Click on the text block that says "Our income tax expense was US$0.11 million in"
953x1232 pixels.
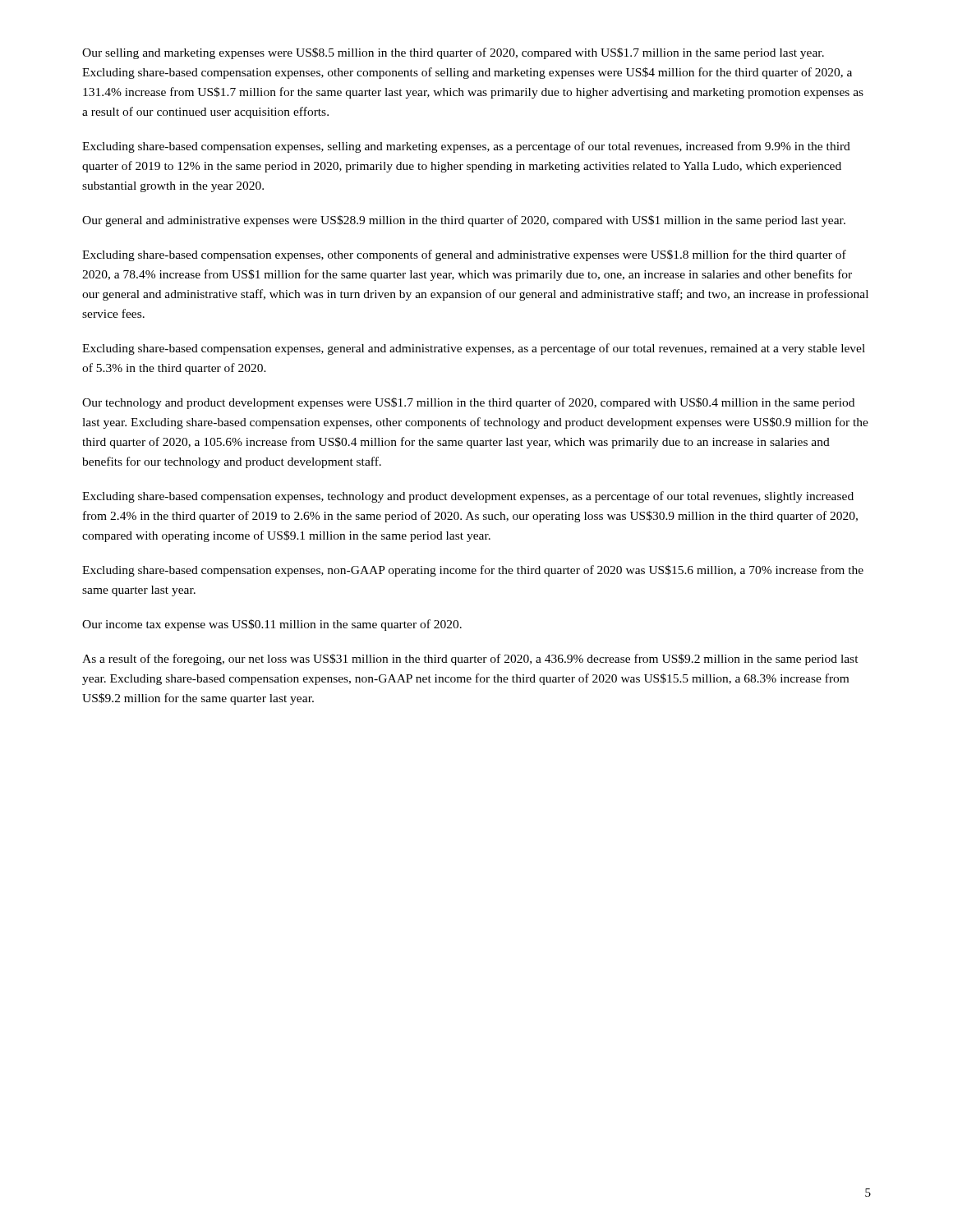pyautogui.click(x=272, y=624)
